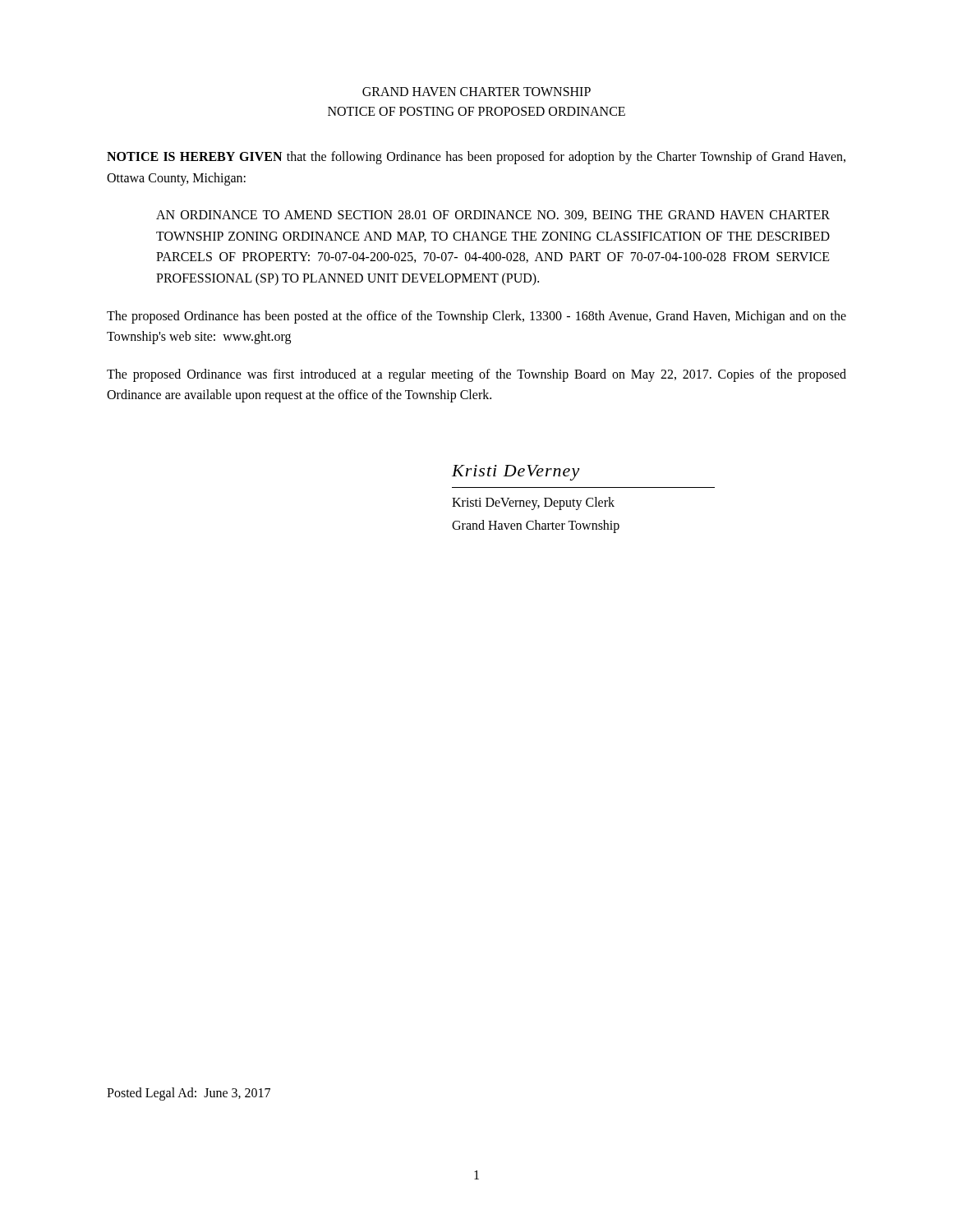Locate the title that opens with "GRAND HAVEN CHARTER TOWNSHIP NOTICE OF POSTING OF"
Viewport: 953px width, 1232px height.
tap(476, 101)
